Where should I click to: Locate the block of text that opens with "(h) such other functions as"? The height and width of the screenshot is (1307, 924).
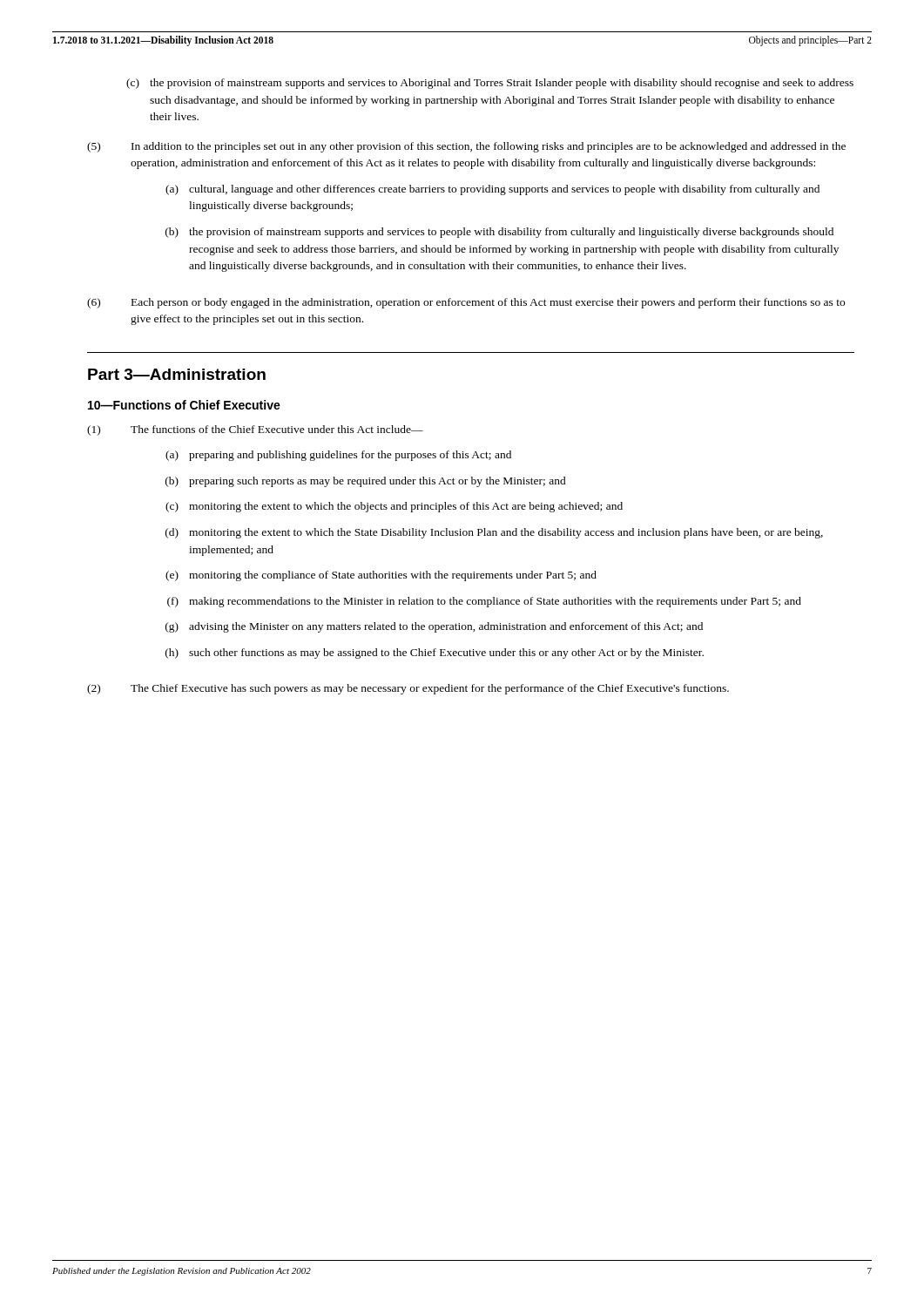492,652
